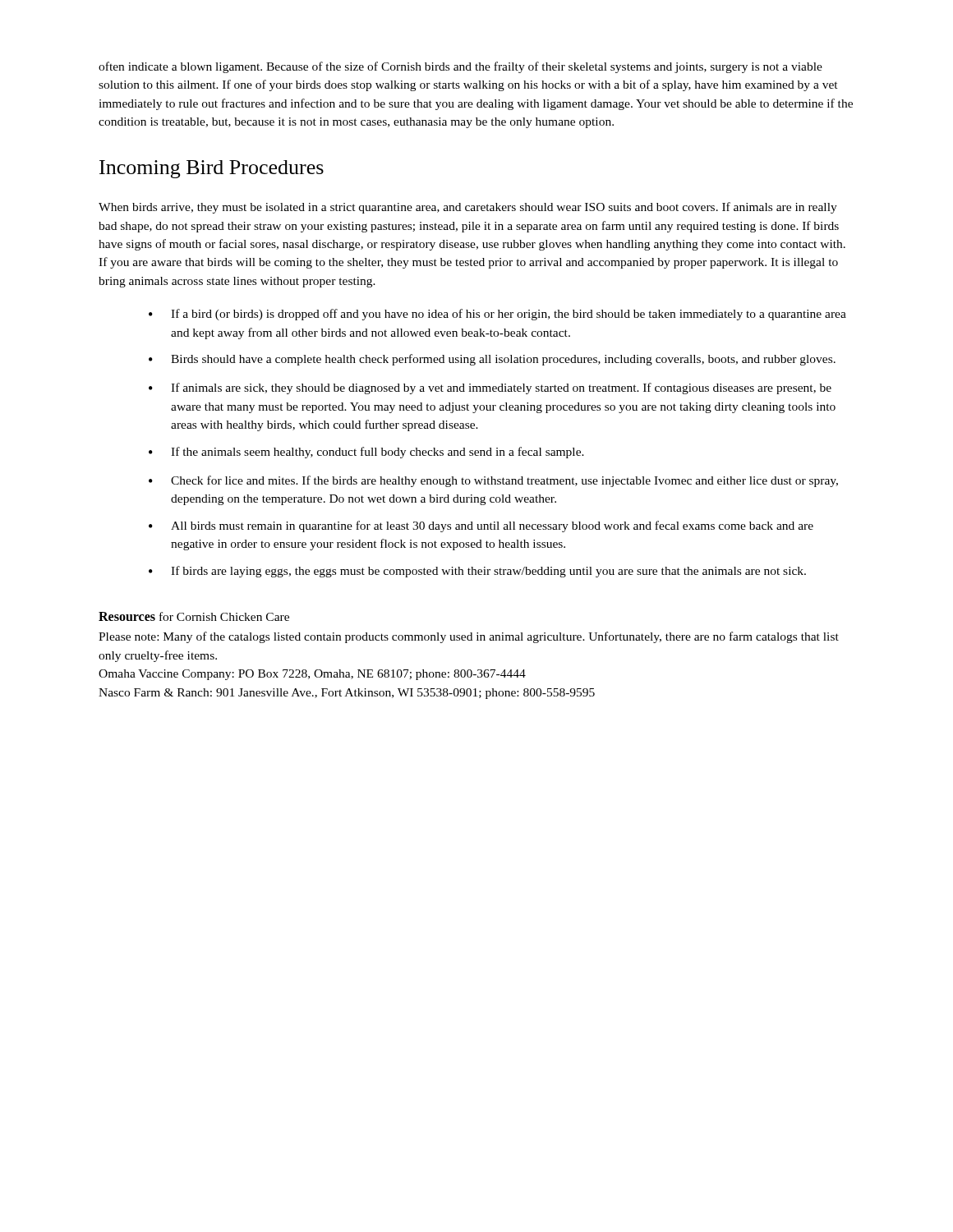Select the element starting "• Check for lice and mites. If the"
The height and width of the screenshot is (1232, 953).
pos(501,490)
